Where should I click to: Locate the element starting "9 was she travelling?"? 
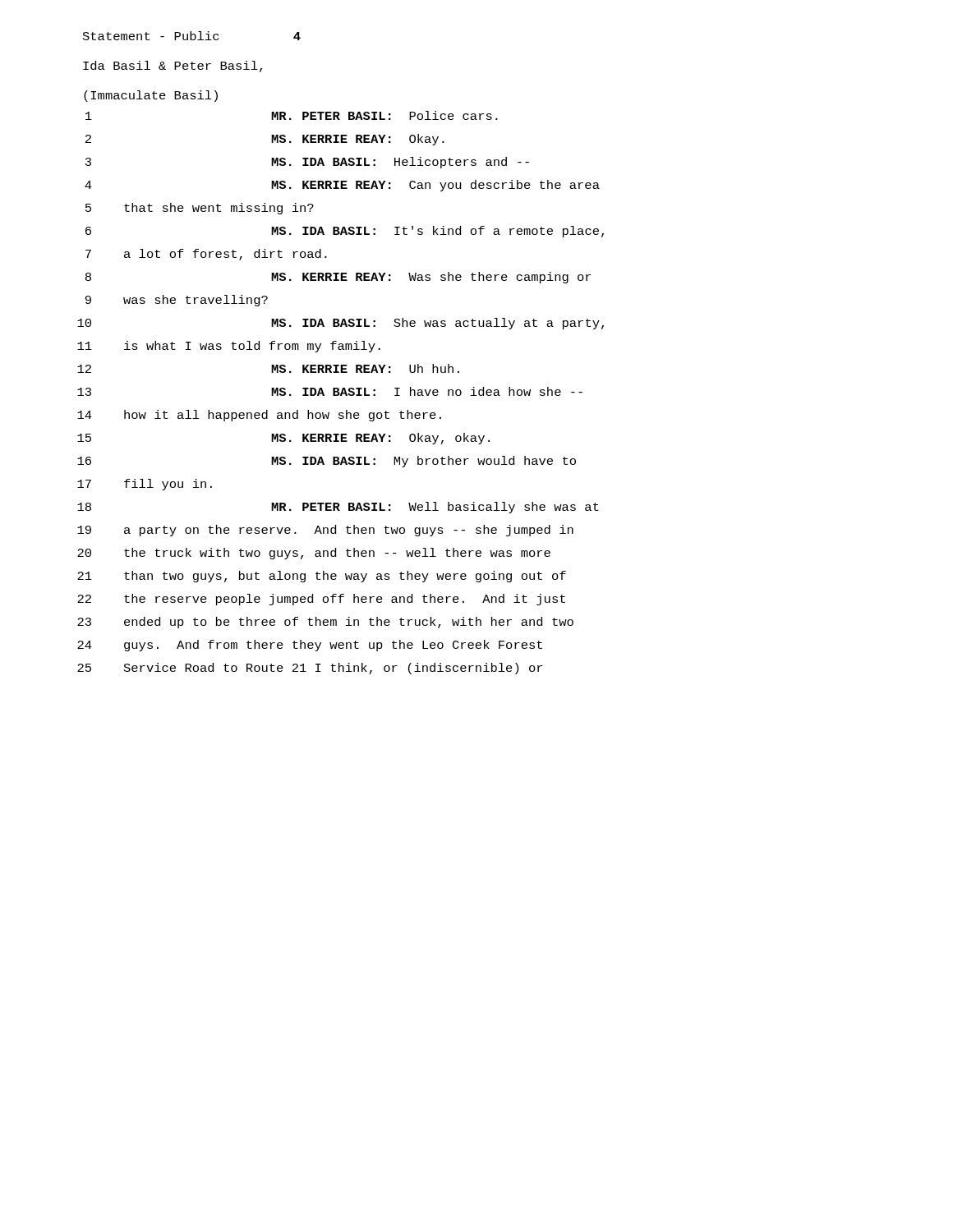(177, 301)
